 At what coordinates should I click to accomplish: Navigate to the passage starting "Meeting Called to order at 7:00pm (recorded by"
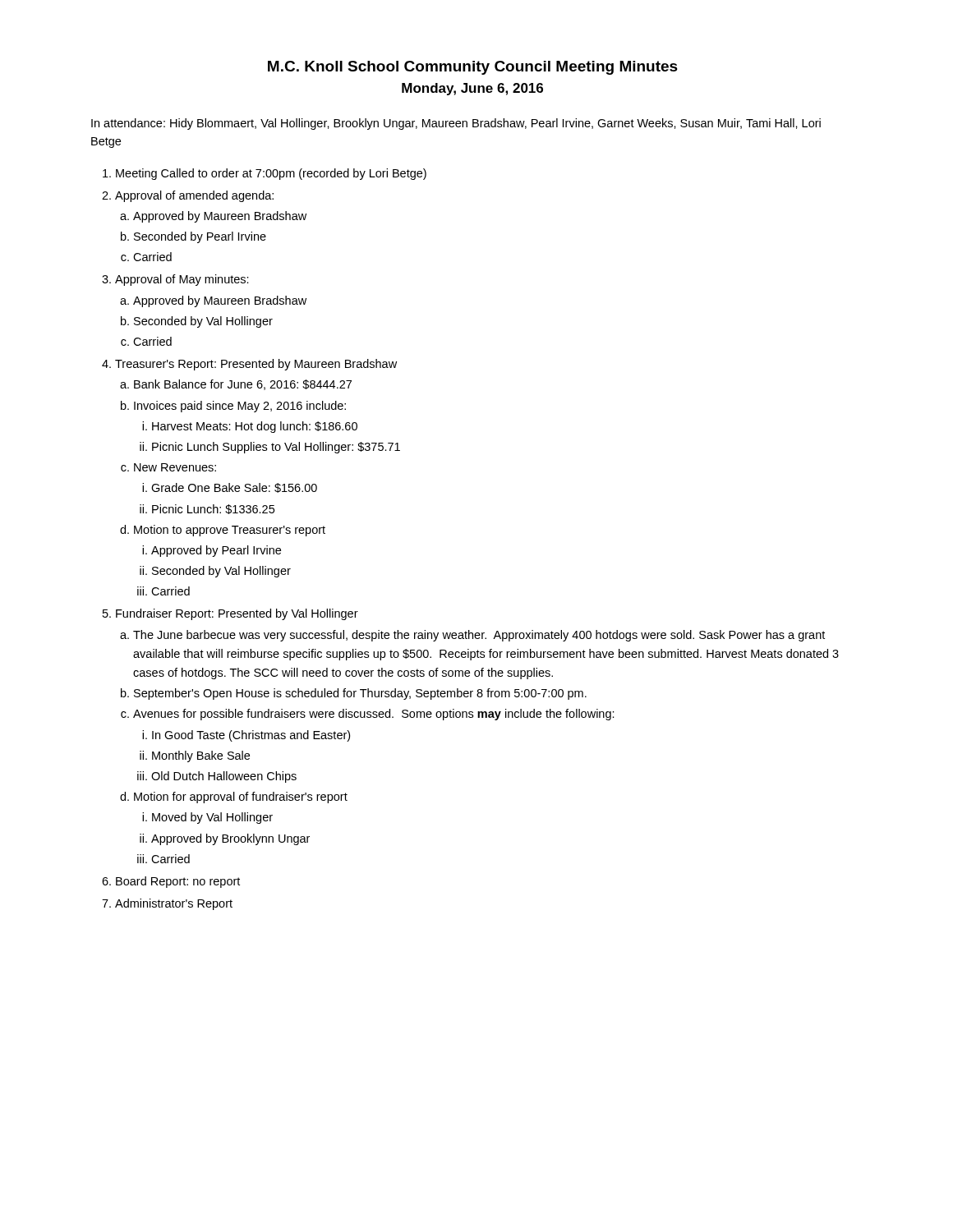pyautogui.click(x=271, y=173)
